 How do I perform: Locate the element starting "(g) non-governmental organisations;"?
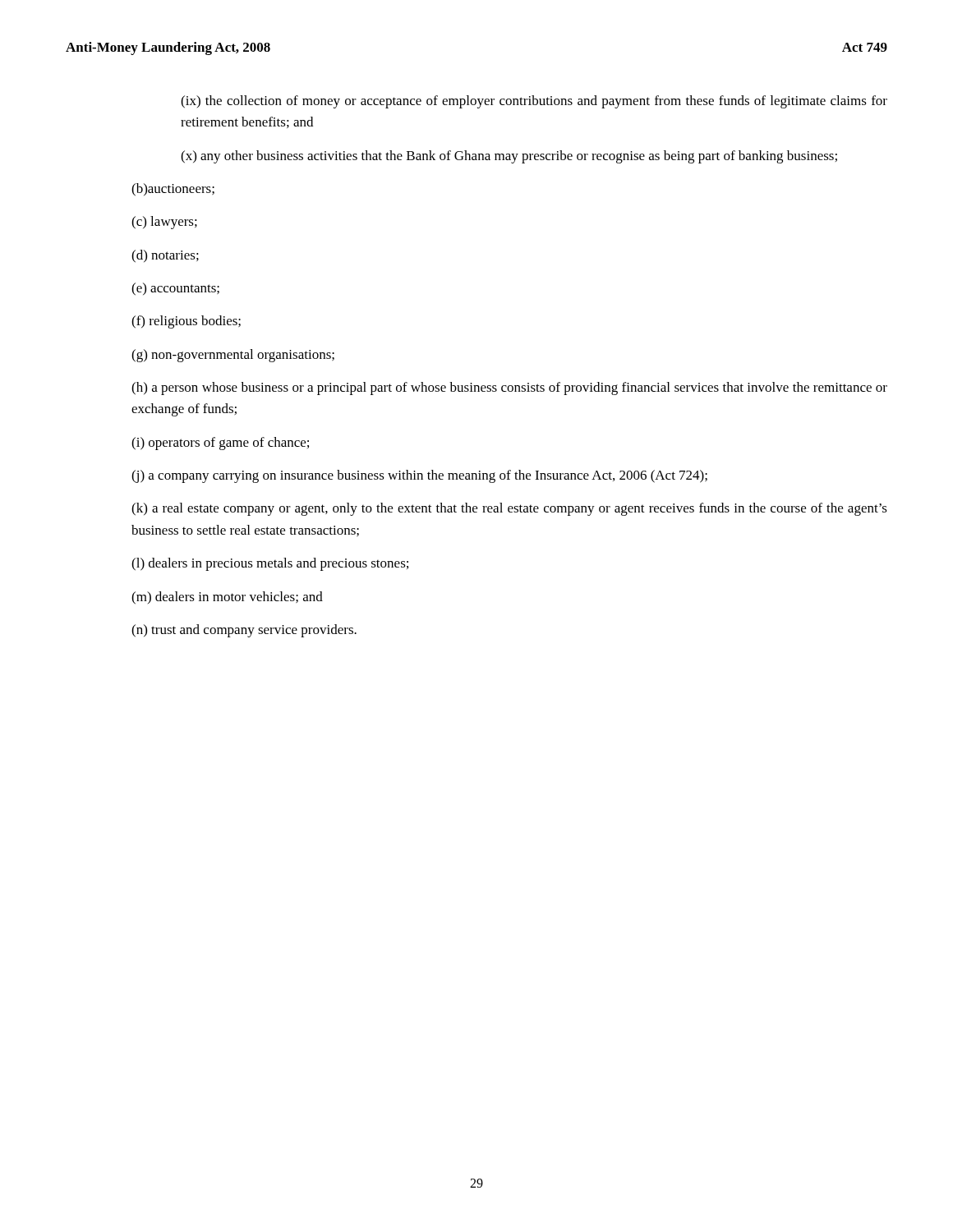click(233, 354)
